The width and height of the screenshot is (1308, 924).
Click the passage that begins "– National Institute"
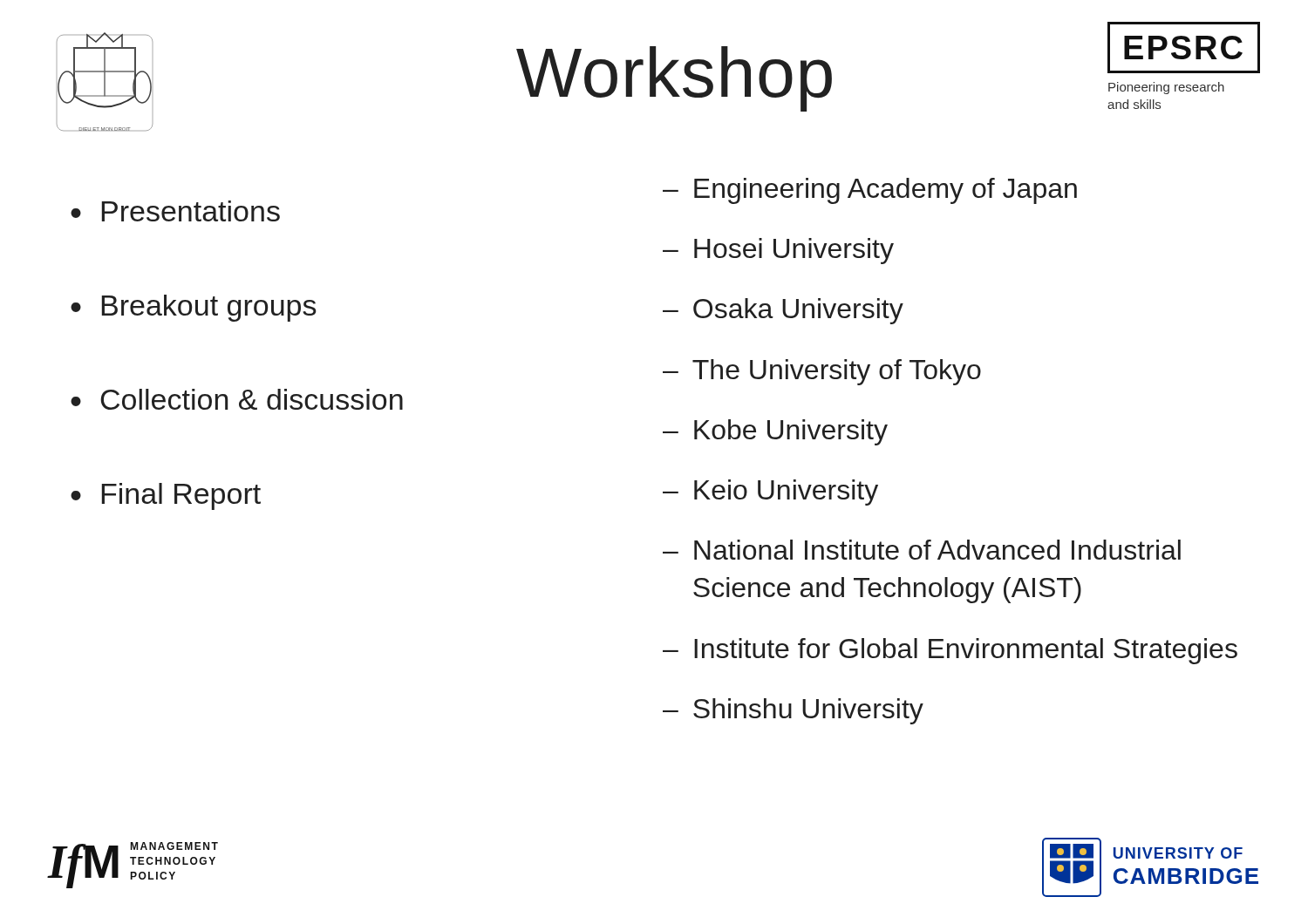(951, 570)
